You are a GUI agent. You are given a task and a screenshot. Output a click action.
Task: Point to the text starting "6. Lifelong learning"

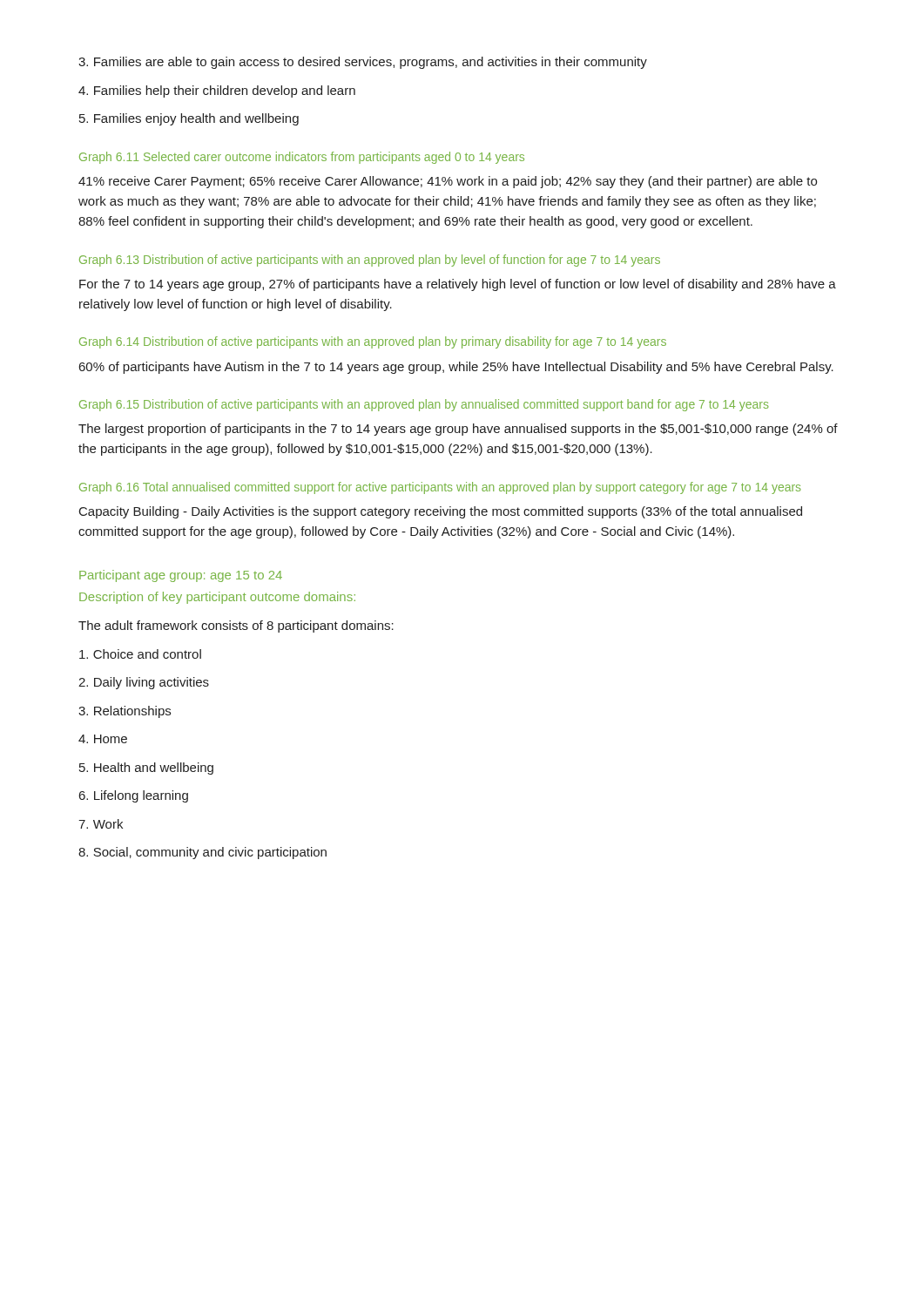(x=134, y=795)
